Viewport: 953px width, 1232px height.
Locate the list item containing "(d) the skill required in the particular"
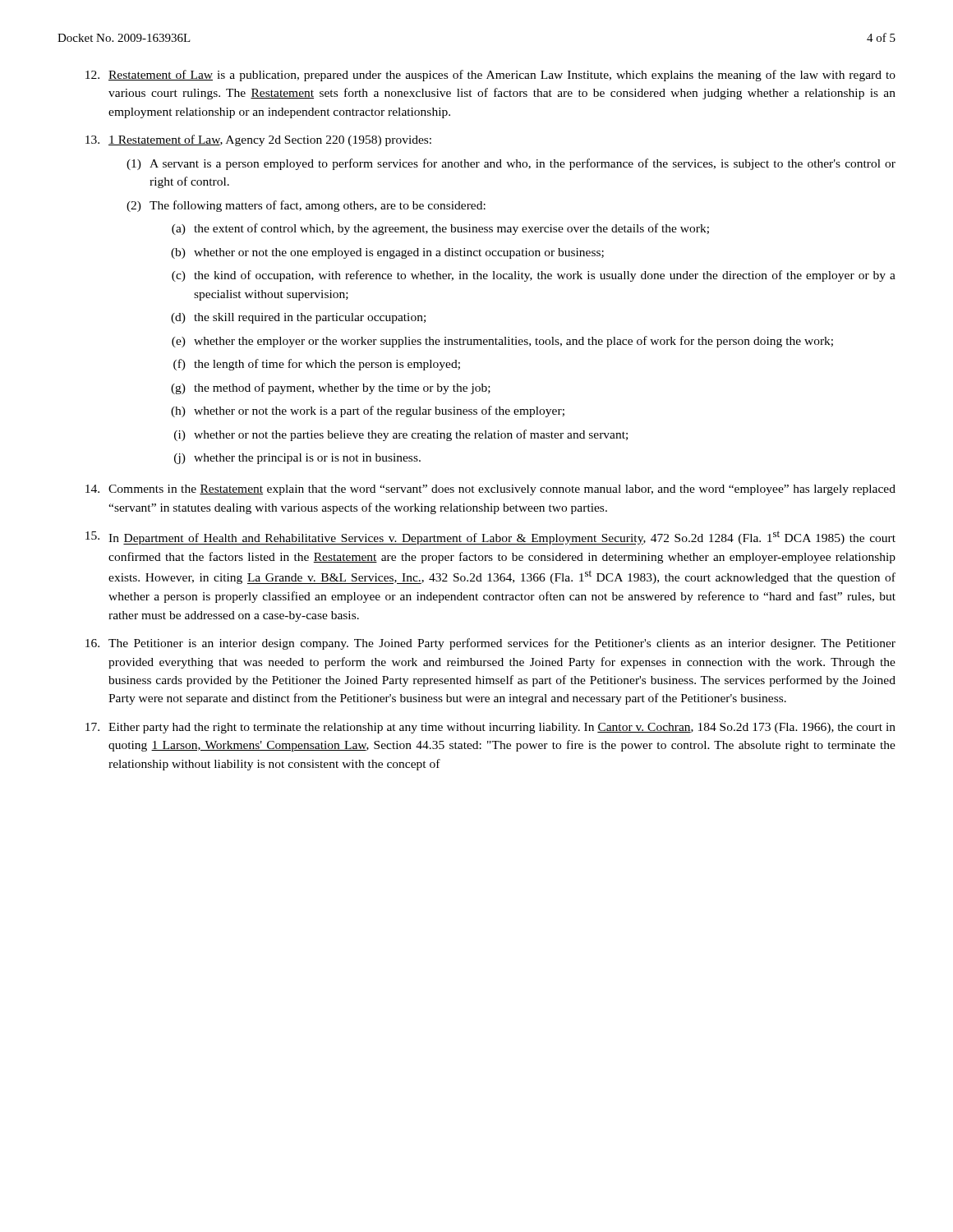click(x=298, y=318)
